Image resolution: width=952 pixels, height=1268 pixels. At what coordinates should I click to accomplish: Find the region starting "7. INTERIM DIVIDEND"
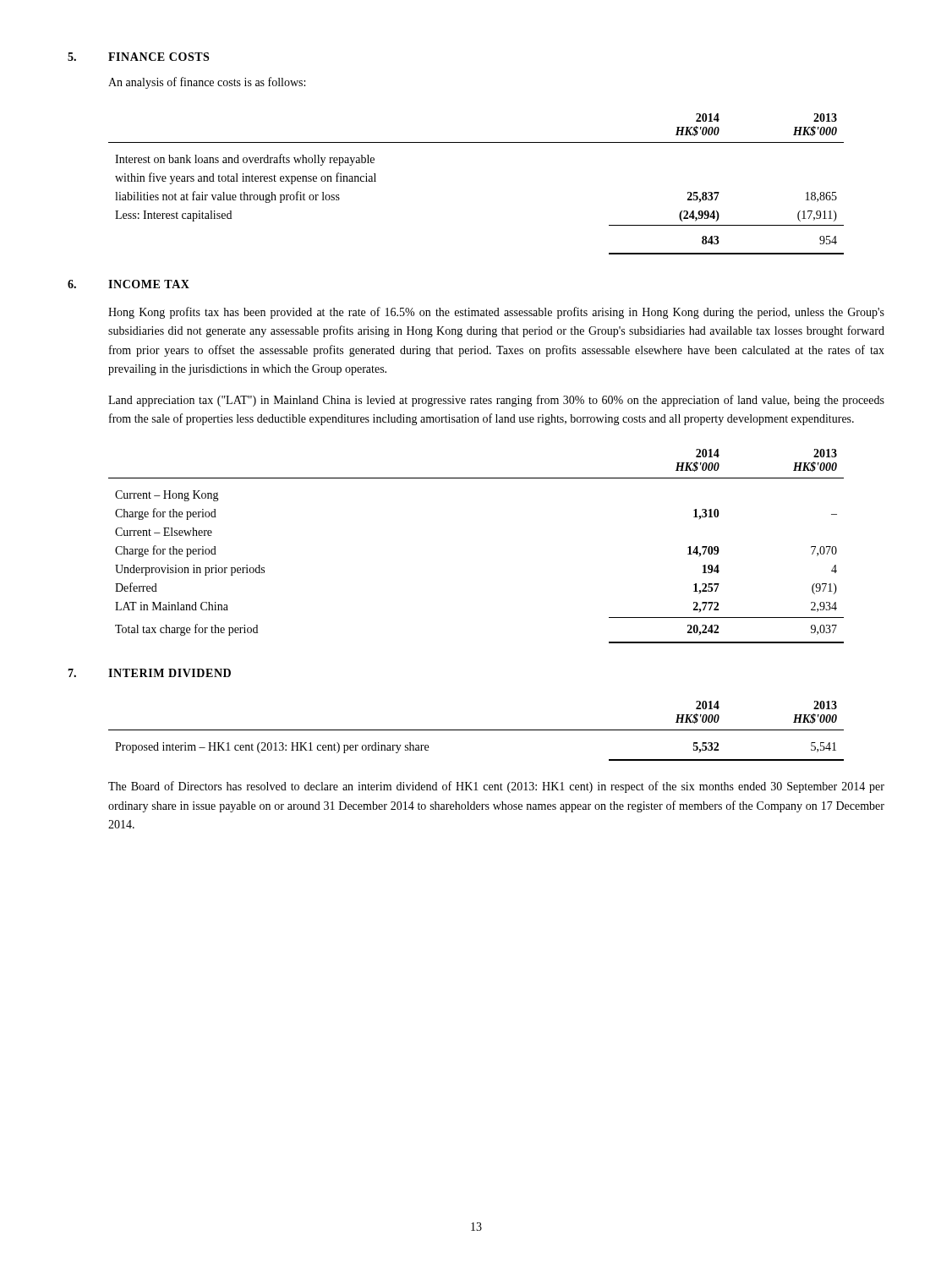[x=150, y=674]
